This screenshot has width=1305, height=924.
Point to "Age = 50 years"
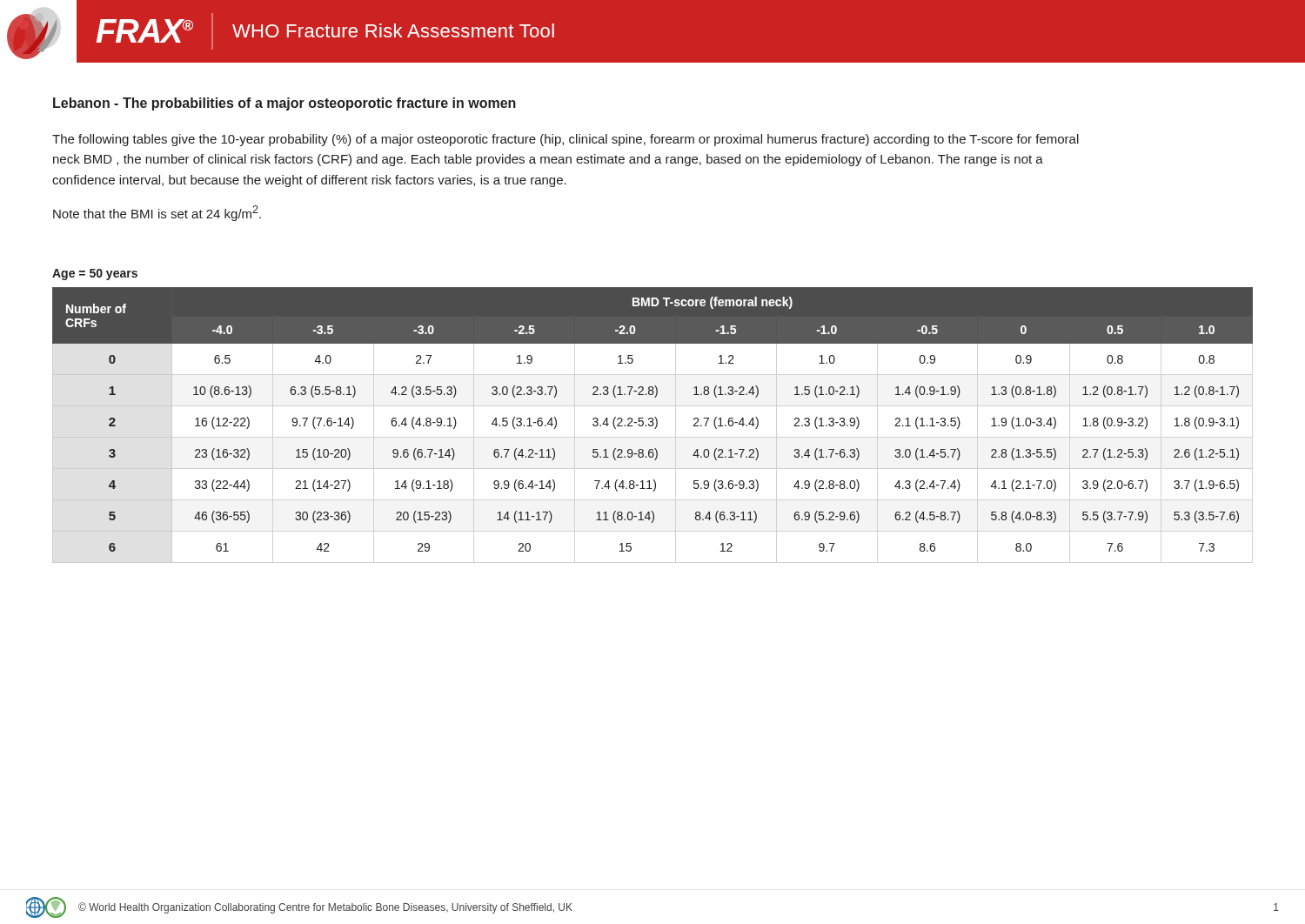(x=95, y=273)
